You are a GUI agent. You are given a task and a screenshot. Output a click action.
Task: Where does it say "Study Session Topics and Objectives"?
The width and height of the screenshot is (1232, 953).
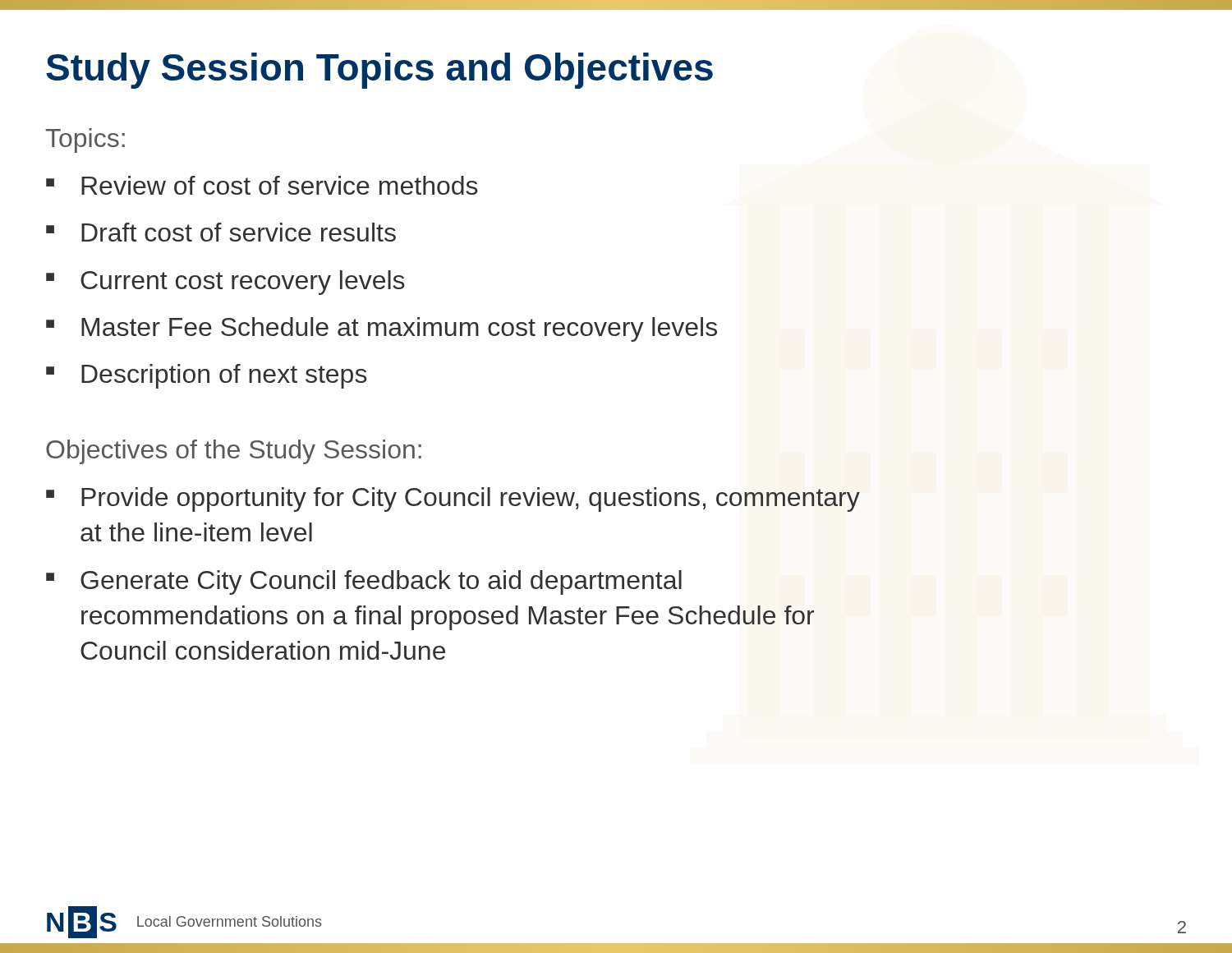[380, 67]
